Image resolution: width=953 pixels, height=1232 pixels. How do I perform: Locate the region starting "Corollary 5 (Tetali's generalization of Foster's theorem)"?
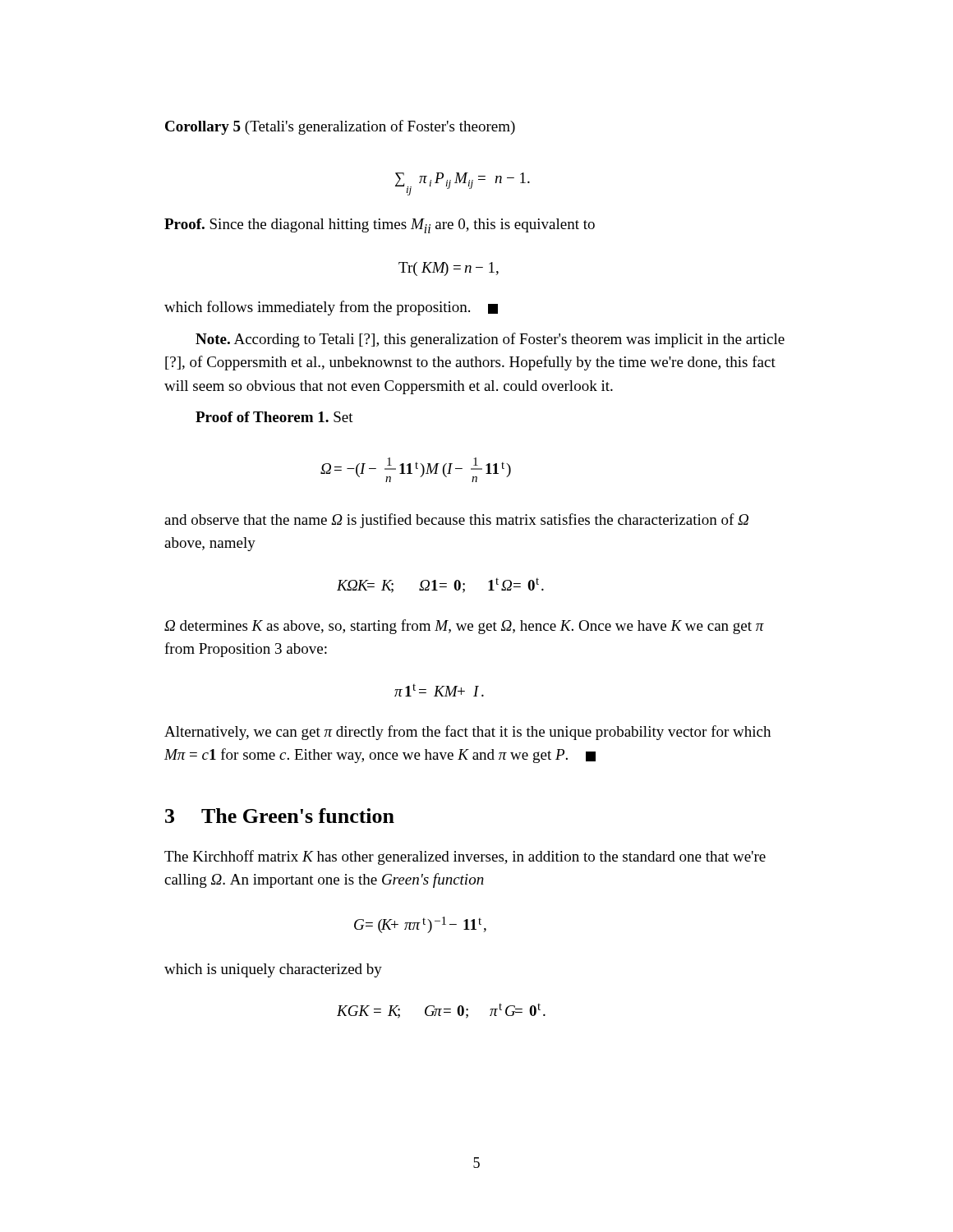pyautogui.click(x=340, y=126)
